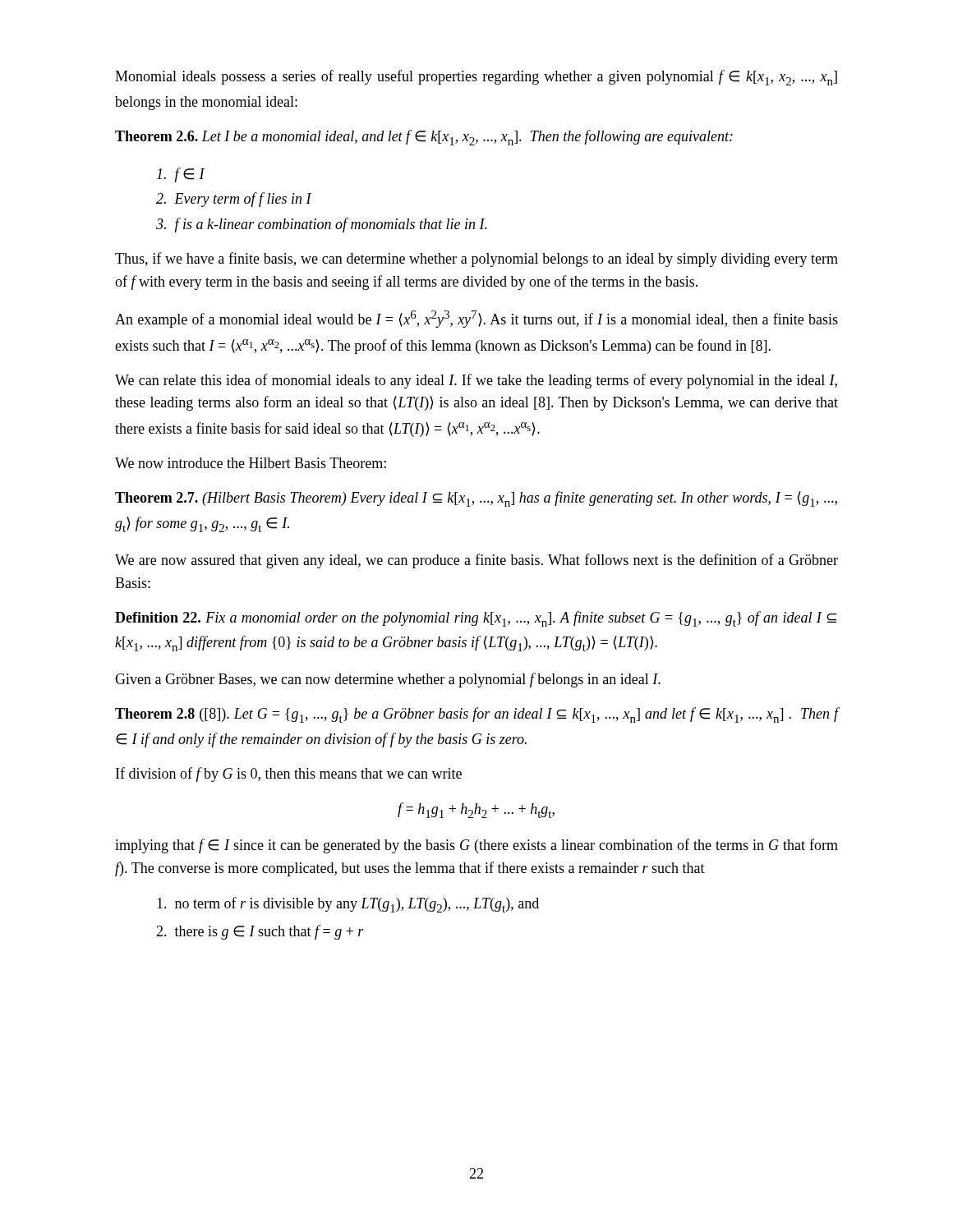Image resolution: width=953 pixels, height=1232 pixels.
Task: Locate the region starting "Theorem 2.7. (Hilbert Basis Theorem)"
Action: pos(476,512)
